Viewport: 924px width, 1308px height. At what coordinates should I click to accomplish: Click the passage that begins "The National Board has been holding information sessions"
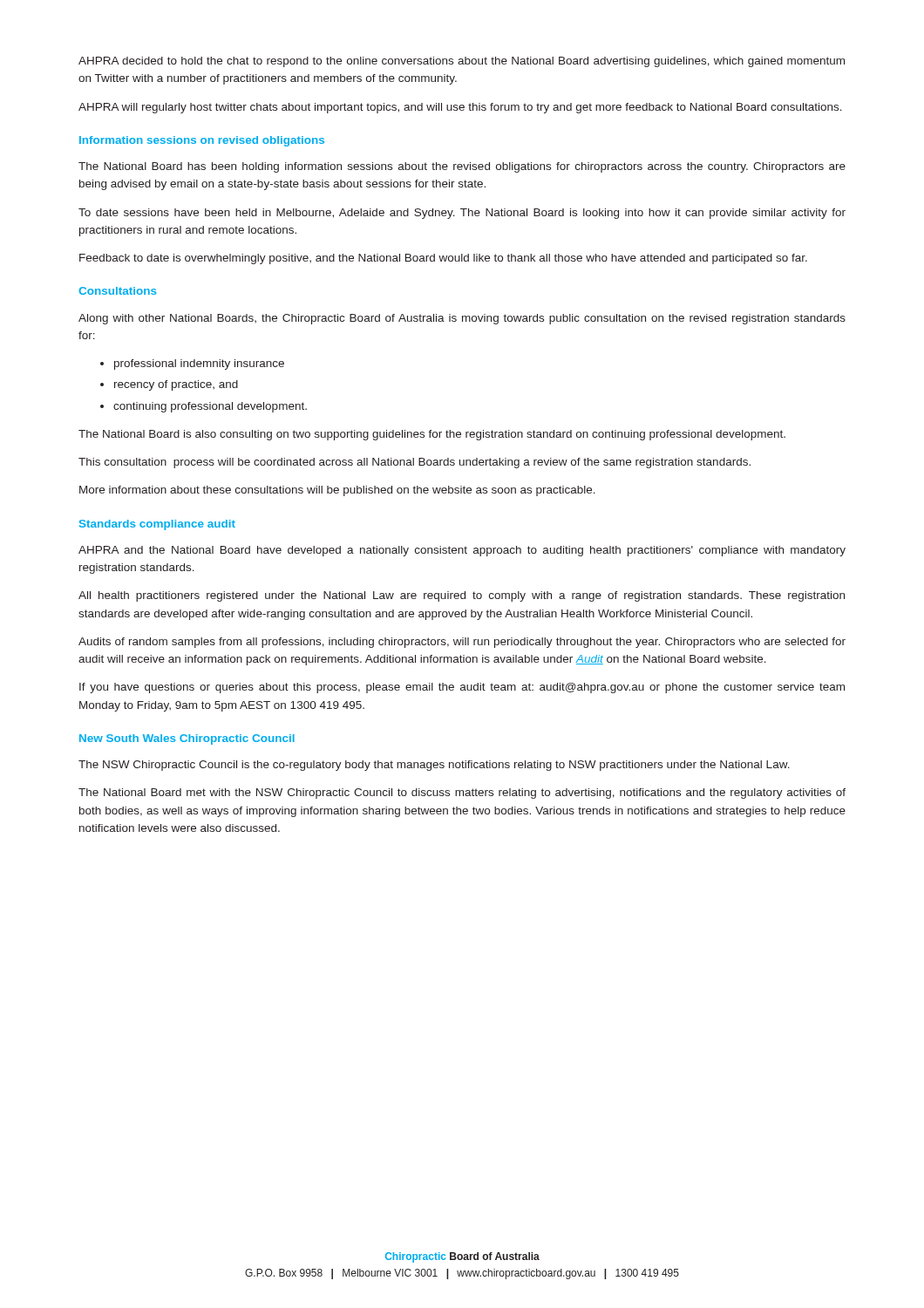point(462,176)
